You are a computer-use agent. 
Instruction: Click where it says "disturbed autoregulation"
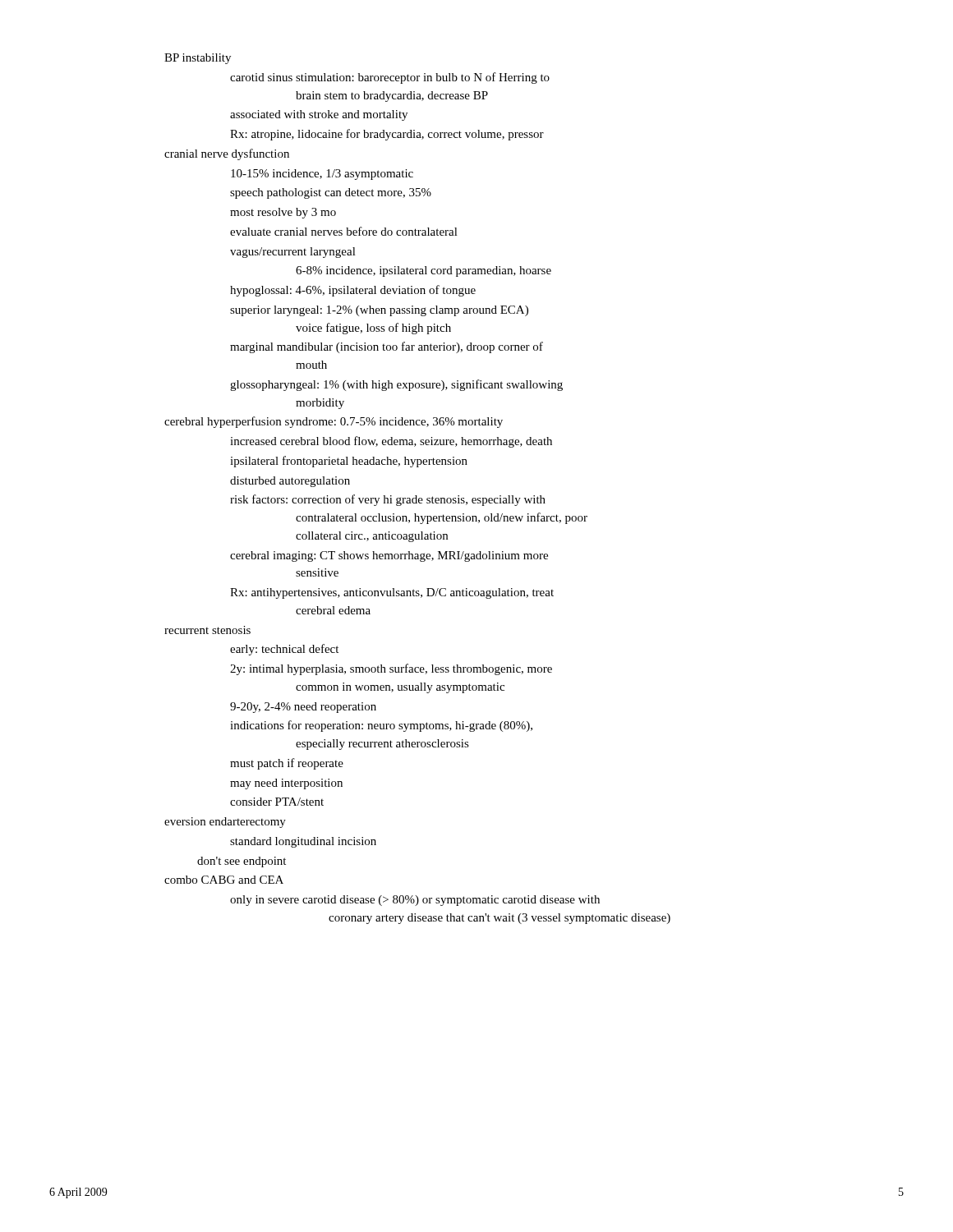click(x=290, y=480)
